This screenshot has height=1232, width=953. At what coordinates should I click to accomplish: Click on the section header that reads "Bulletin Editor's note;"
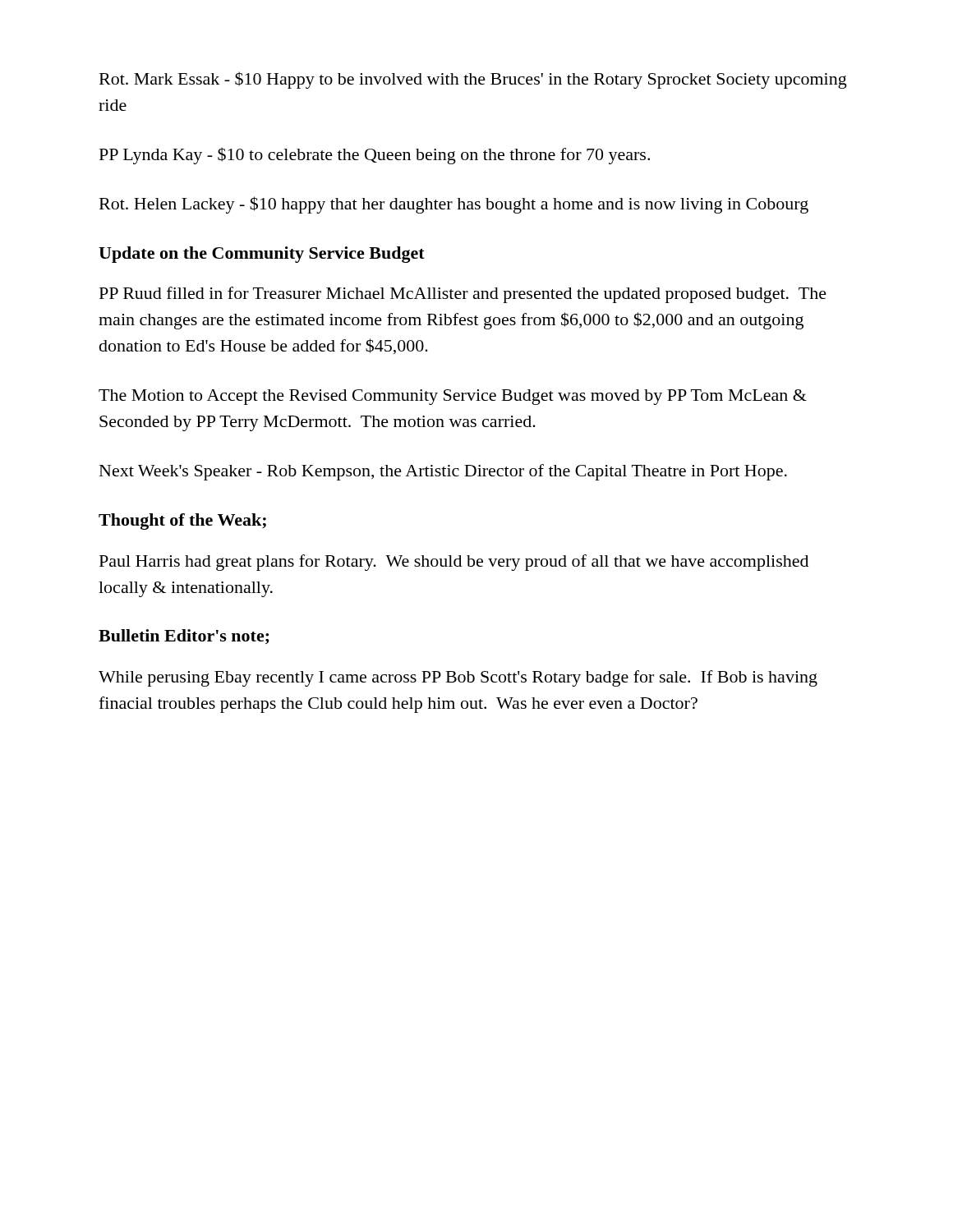point(184,636)
